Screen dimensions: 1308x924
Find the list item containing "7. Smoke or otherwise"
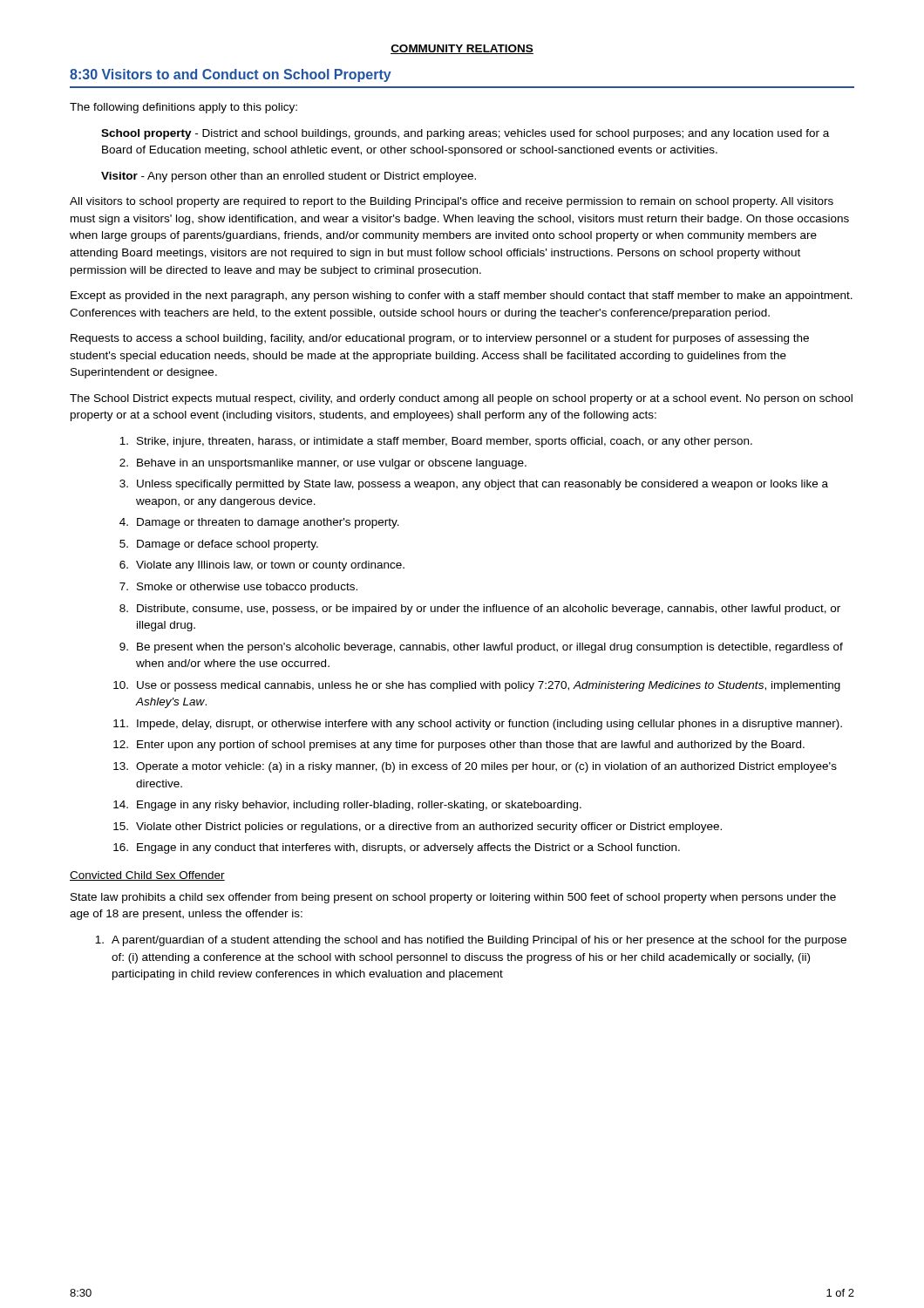[x=238, y=588]
